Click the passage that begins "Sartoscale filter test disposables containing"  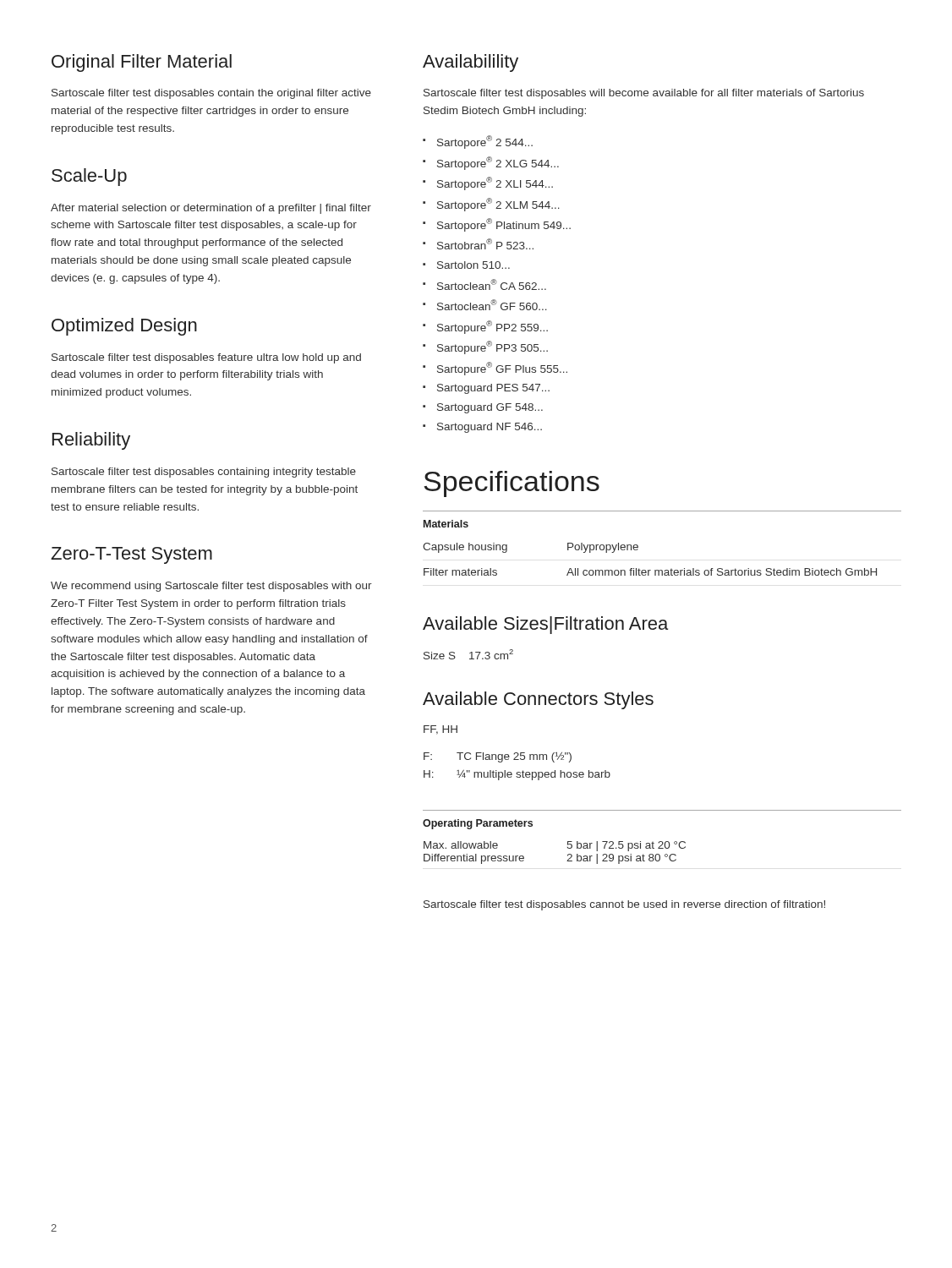211,490
